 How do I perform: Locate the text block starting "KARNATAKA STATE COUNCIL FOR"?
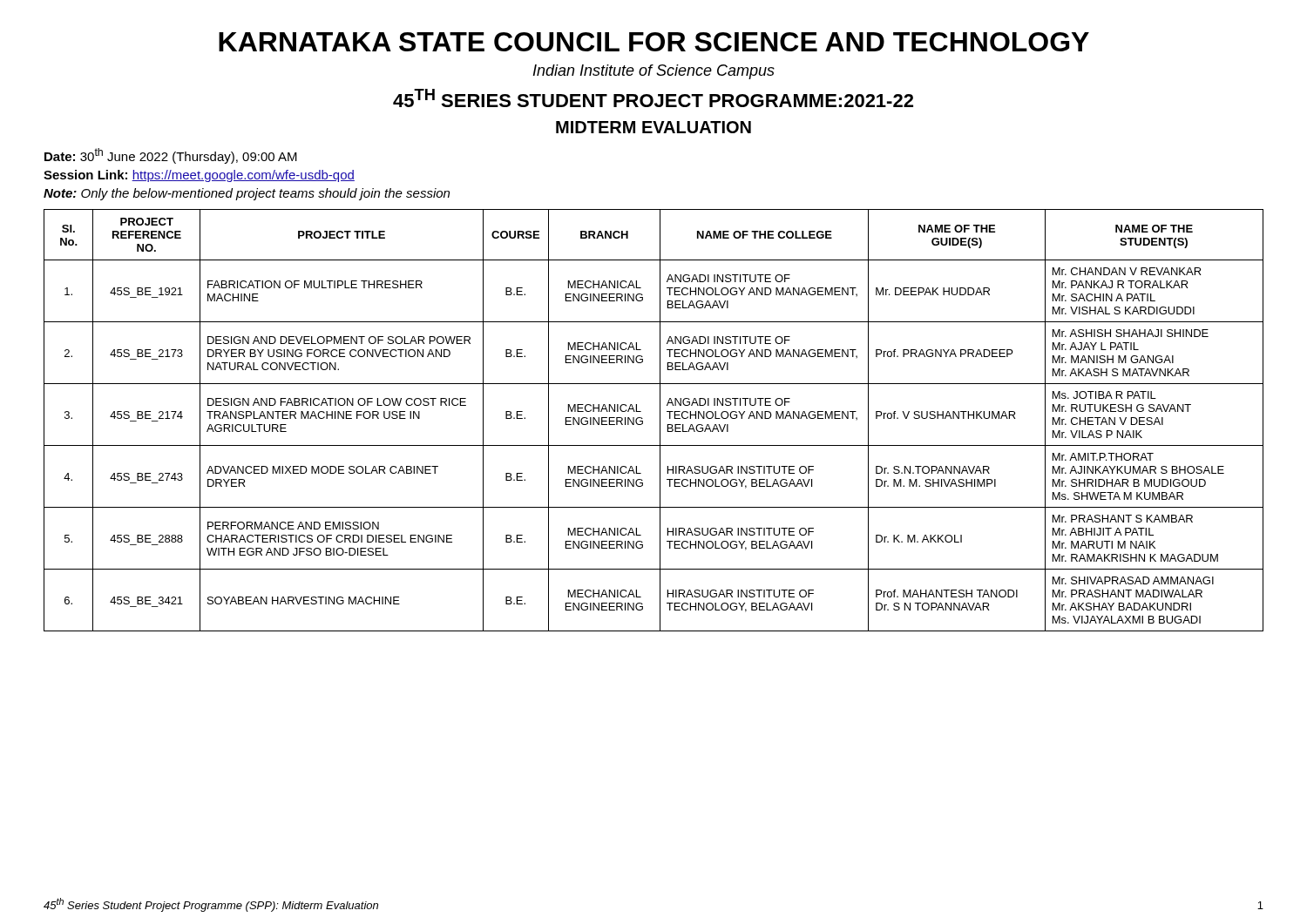coord(654,42)
